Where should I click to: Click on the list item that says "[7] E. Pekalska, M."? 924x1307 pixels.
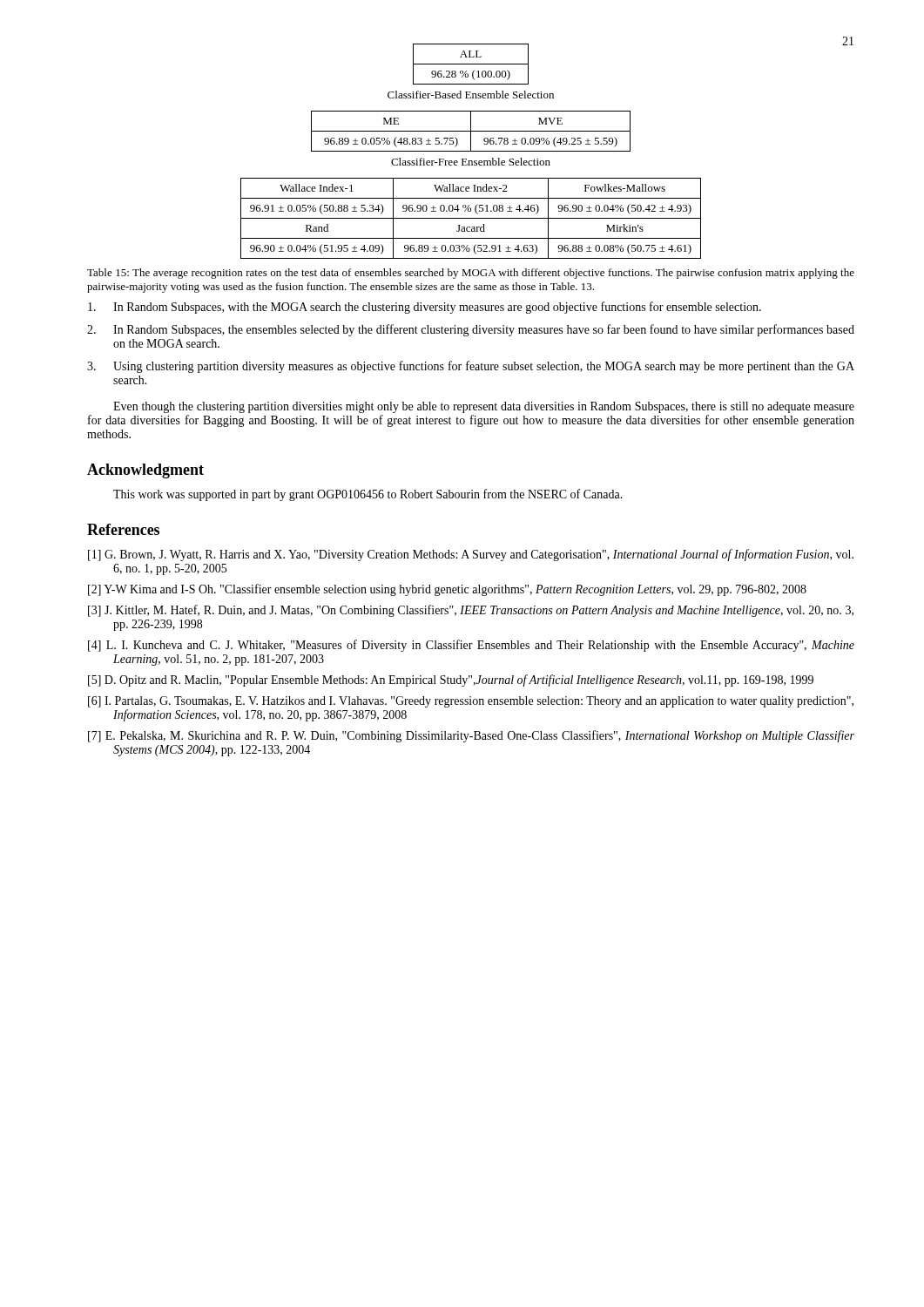[471, 743]
